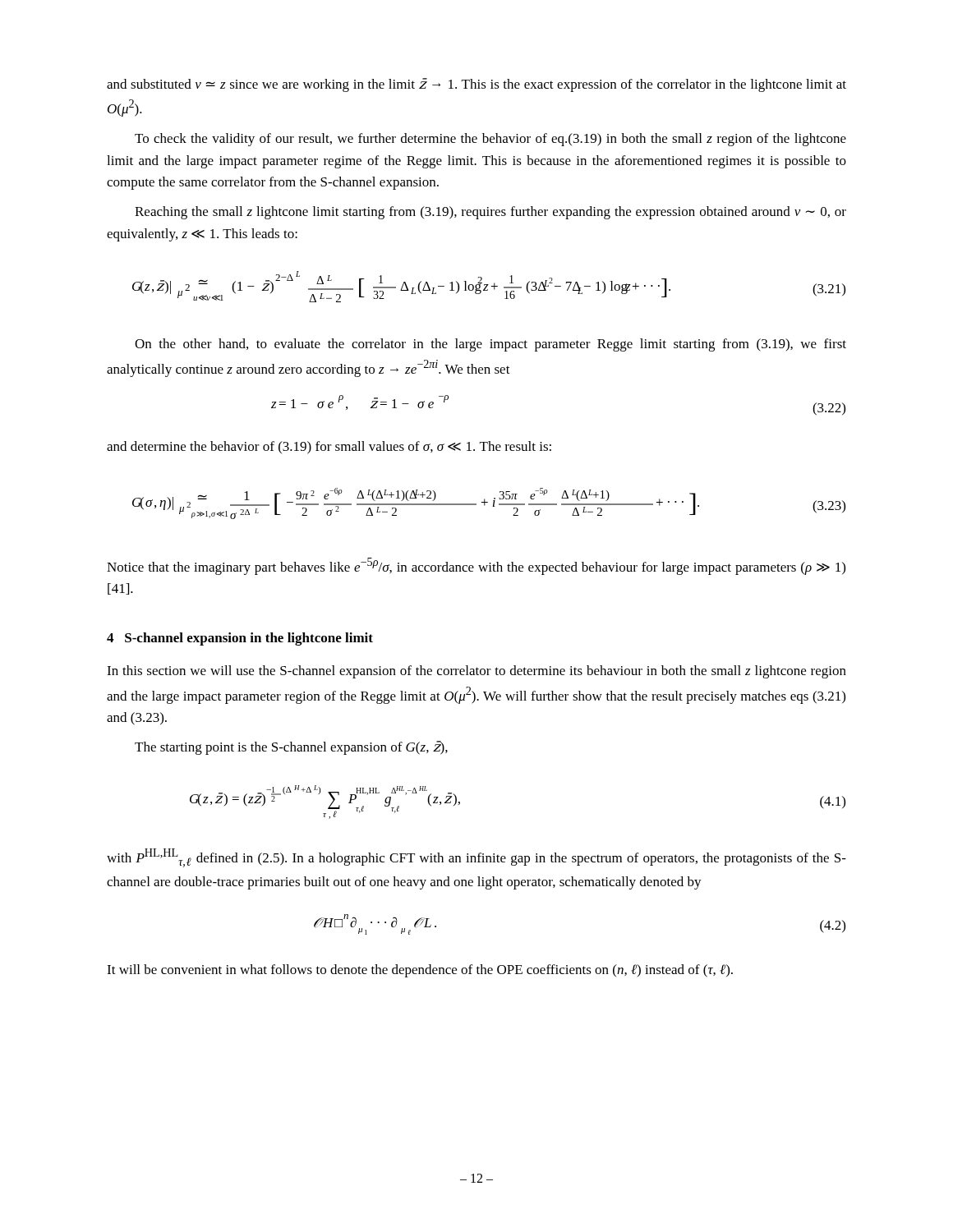The image size is (953, 1232).
Task: Locate the text block containing "and substituted v ≃"
Action: 476,97
